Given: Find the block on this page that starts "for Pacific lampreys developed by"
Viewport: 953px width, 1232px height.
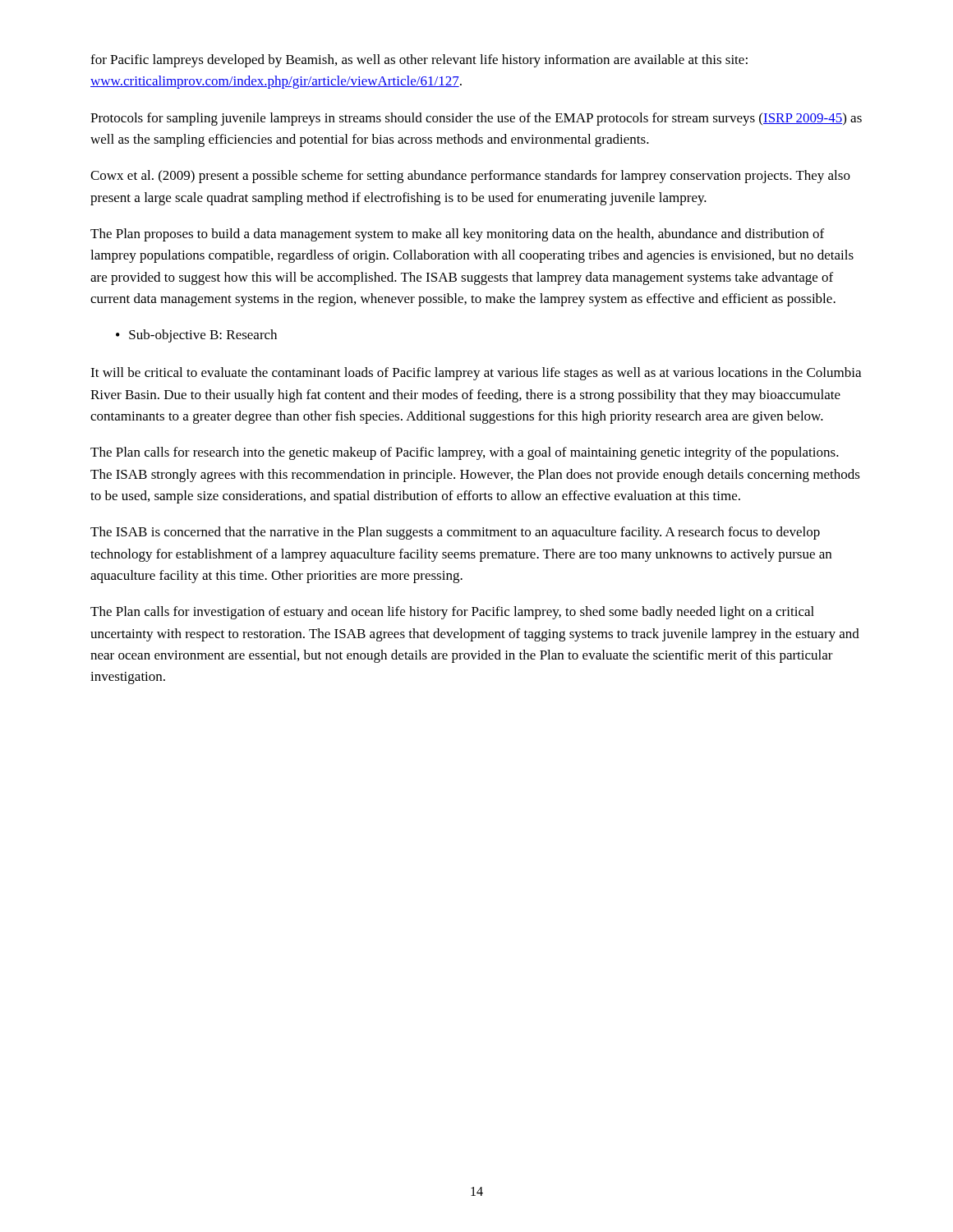Looking at the screenshot, I should [x=419, y=70].
